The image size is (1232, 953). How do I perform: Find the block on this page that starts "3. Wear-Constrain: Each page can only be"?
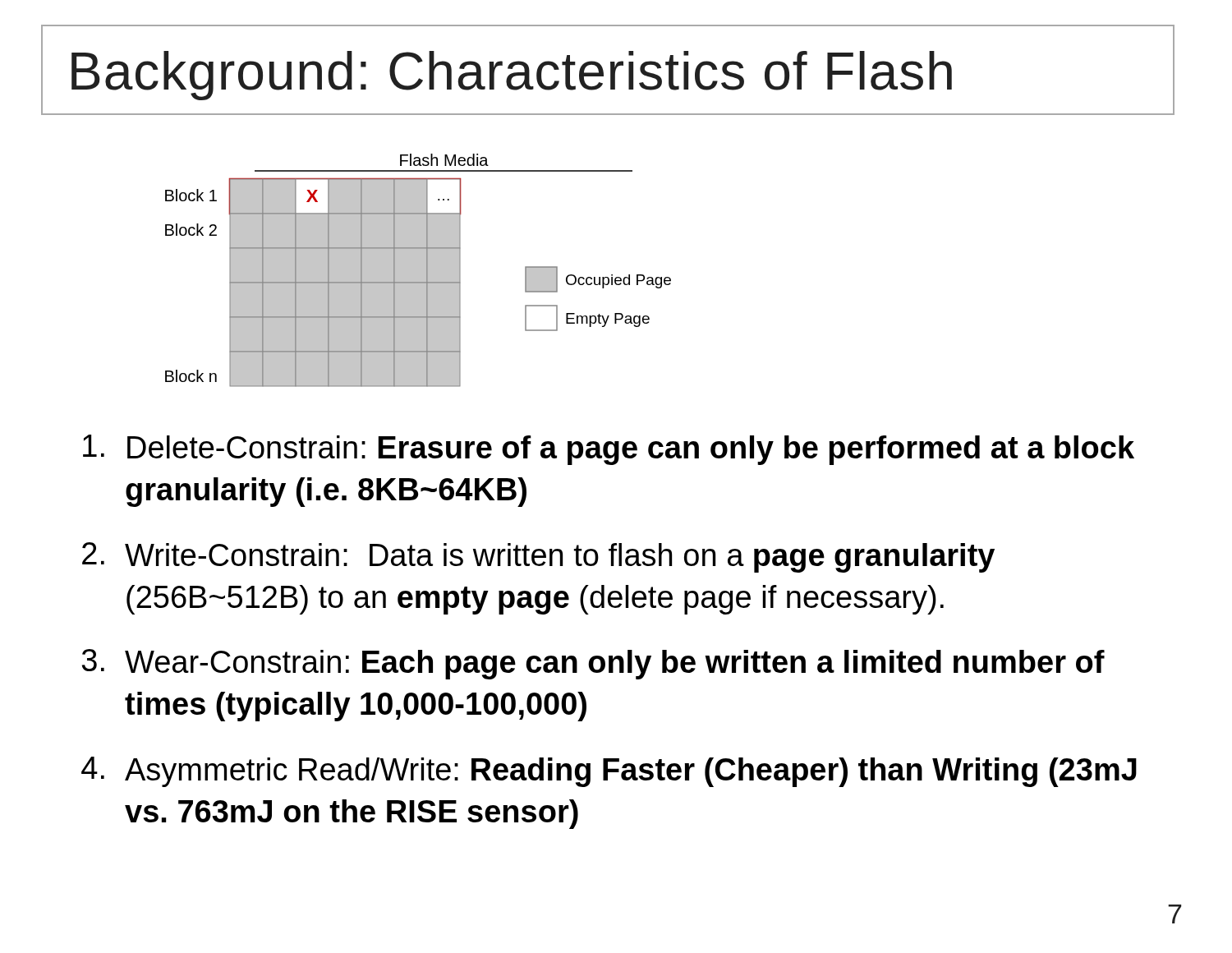pyautogui.click(x=600, y=684)
